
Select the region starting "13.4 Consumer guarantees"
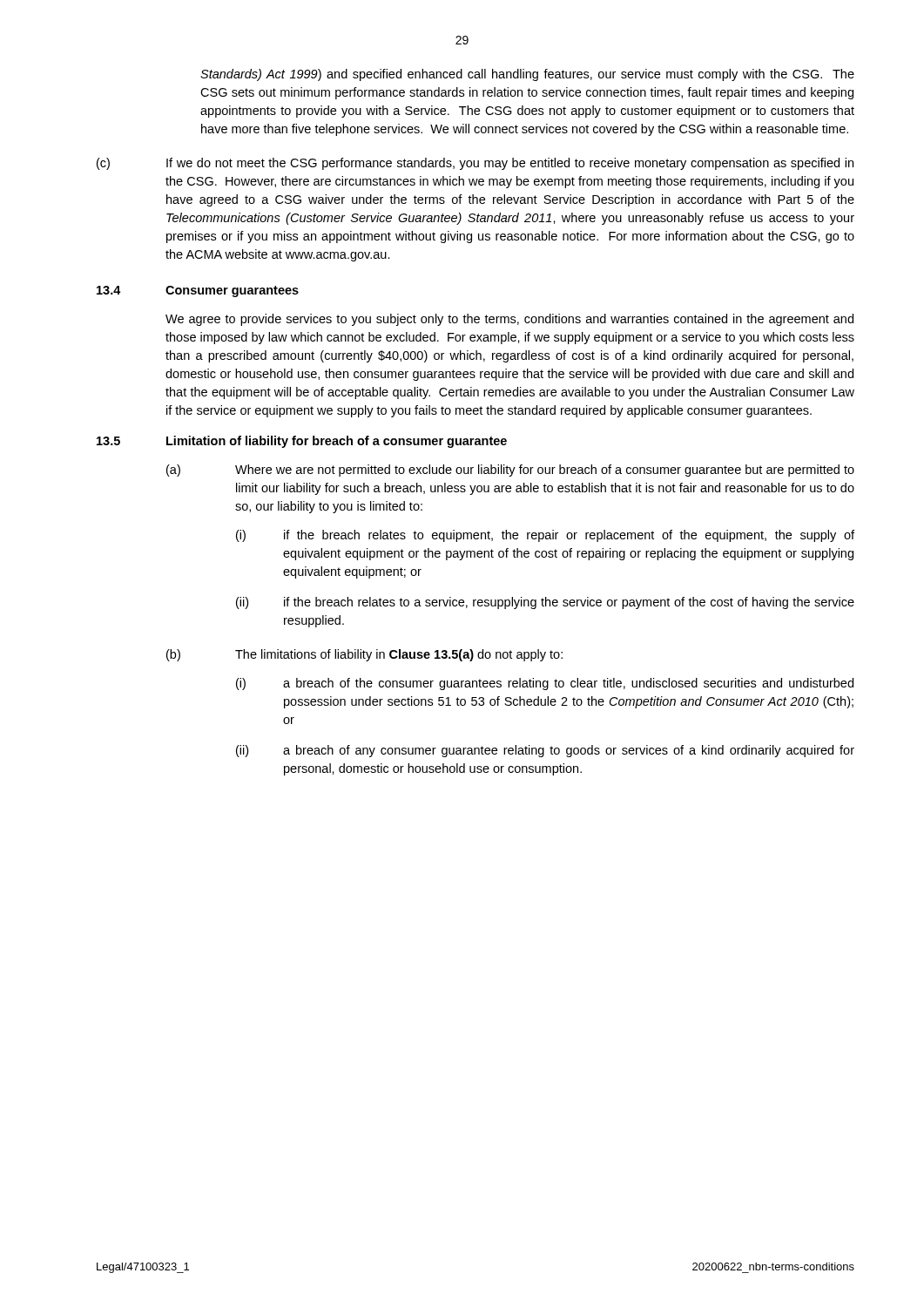[197, 291]
